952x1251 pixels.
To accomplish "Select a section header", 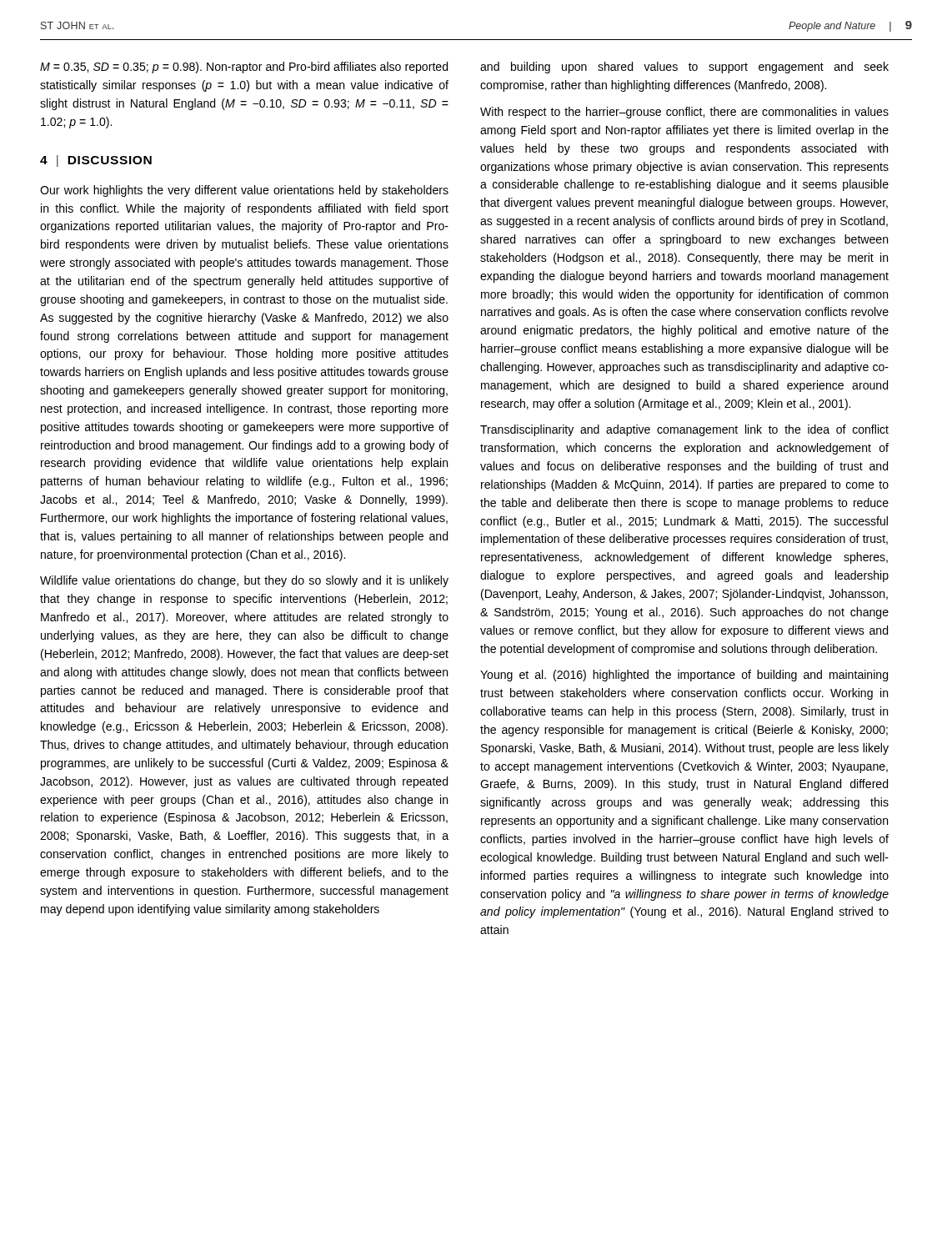I will [96, 160].
